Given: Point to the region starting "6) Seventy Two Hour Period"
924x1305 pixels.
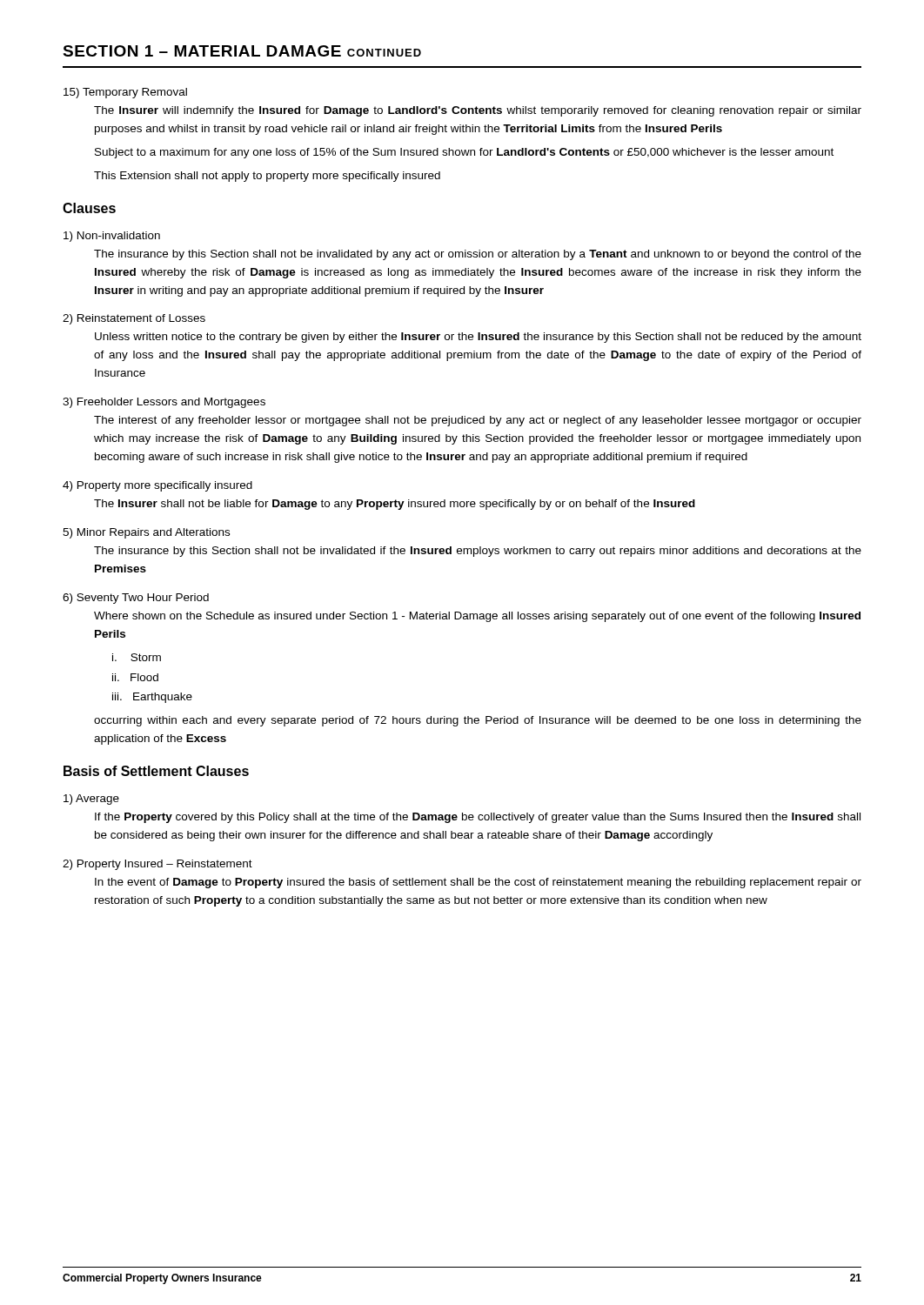Looking at the screenshot, I should click(136, 597).
